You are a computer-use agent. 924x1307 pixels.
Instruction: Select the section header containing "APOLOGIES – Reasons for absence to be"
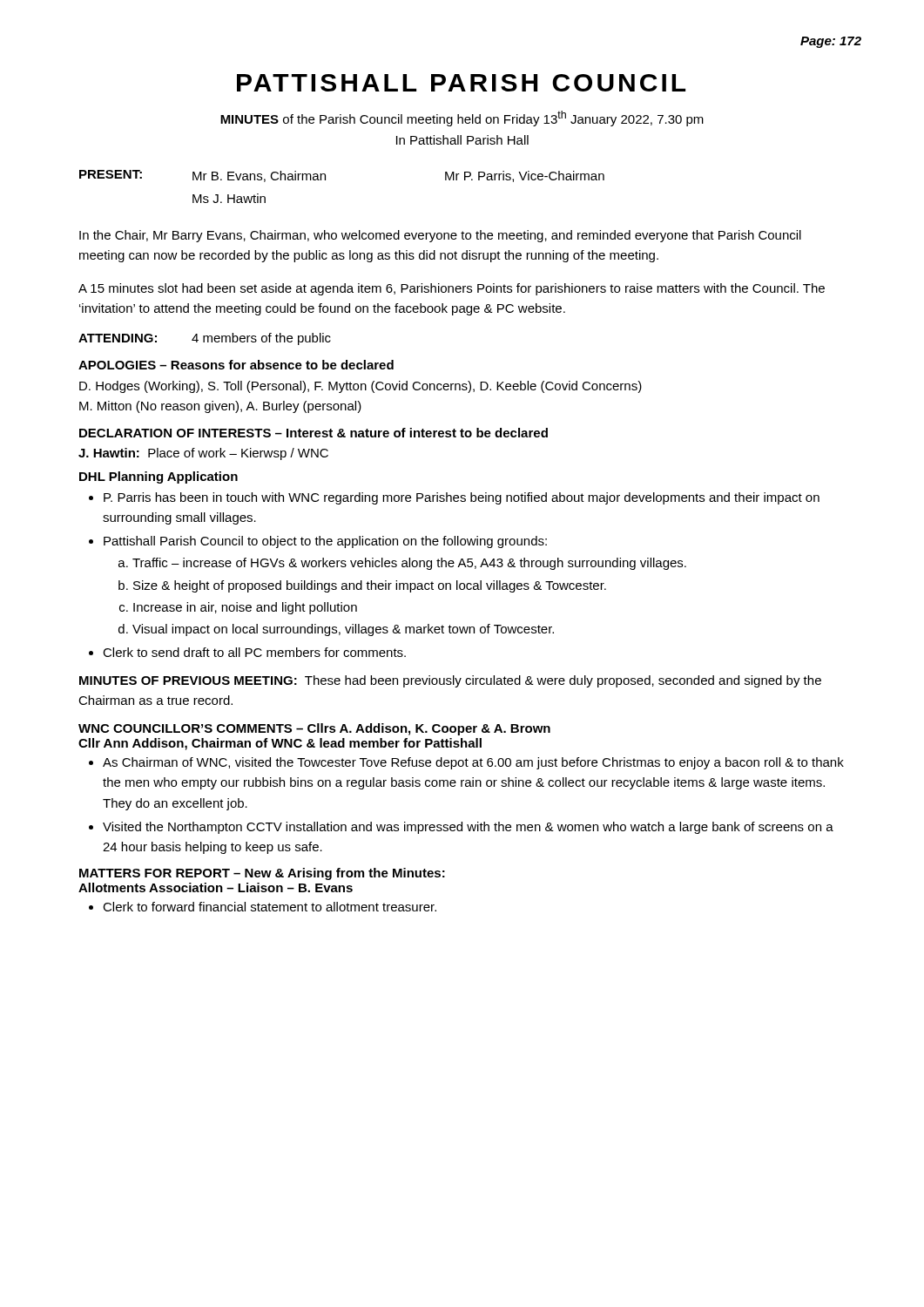pyautogui.click(x=236, y=365)
